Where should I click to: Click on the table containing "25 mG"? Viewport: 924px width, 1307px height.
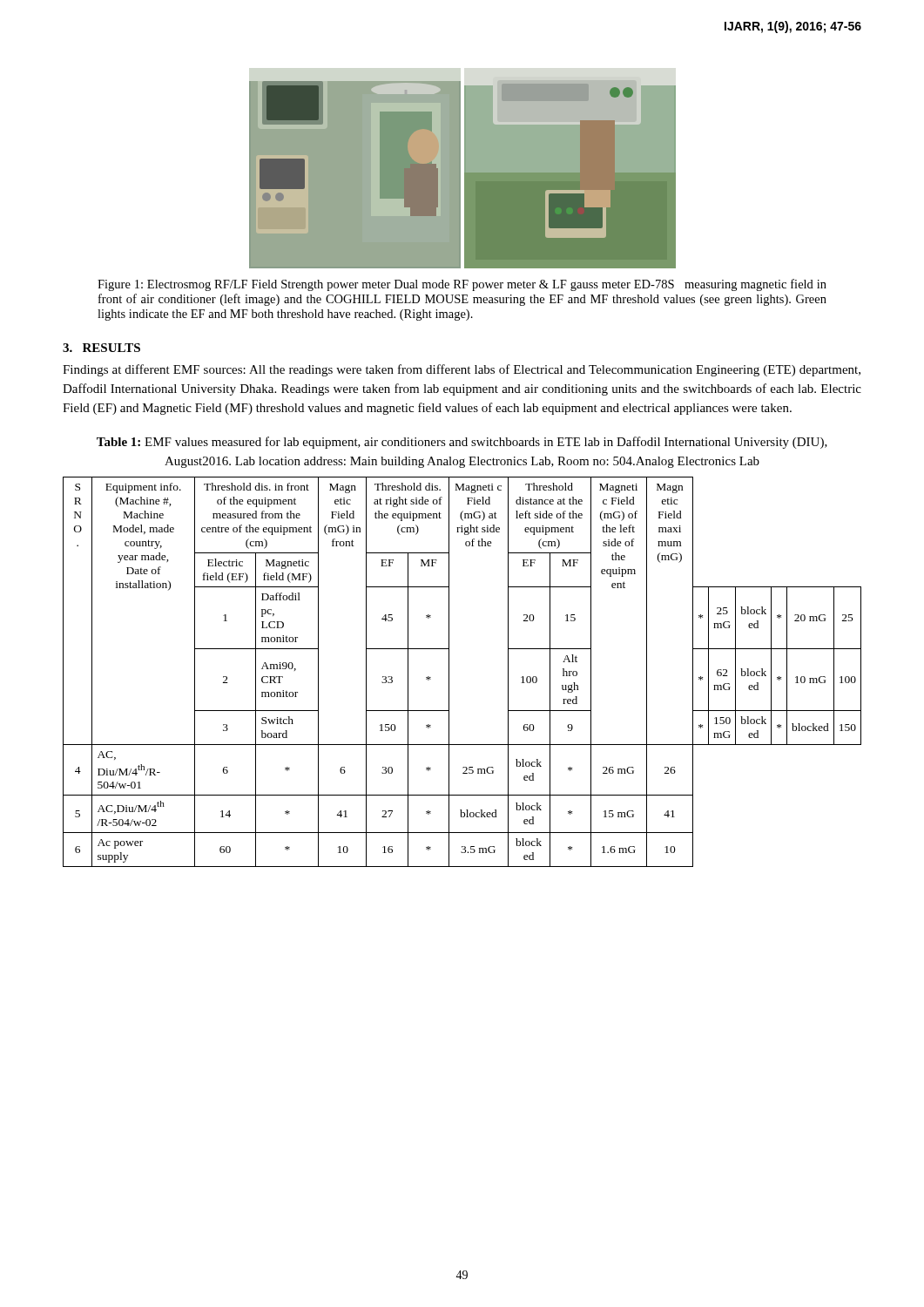click(x=462, y=672)
